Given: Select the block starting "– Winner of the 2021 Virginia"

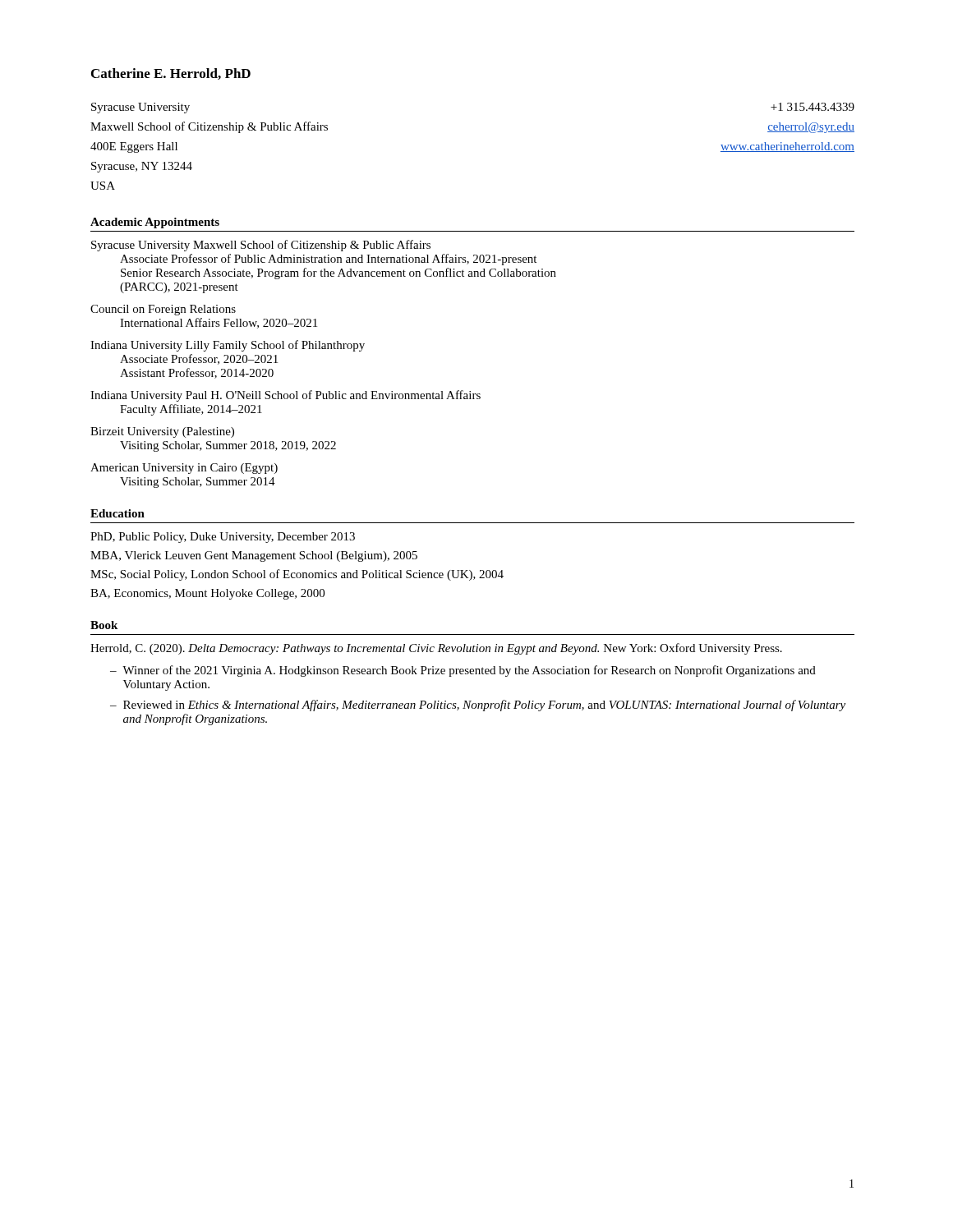Looking at the screenshot, I should (x=482, y=678).
